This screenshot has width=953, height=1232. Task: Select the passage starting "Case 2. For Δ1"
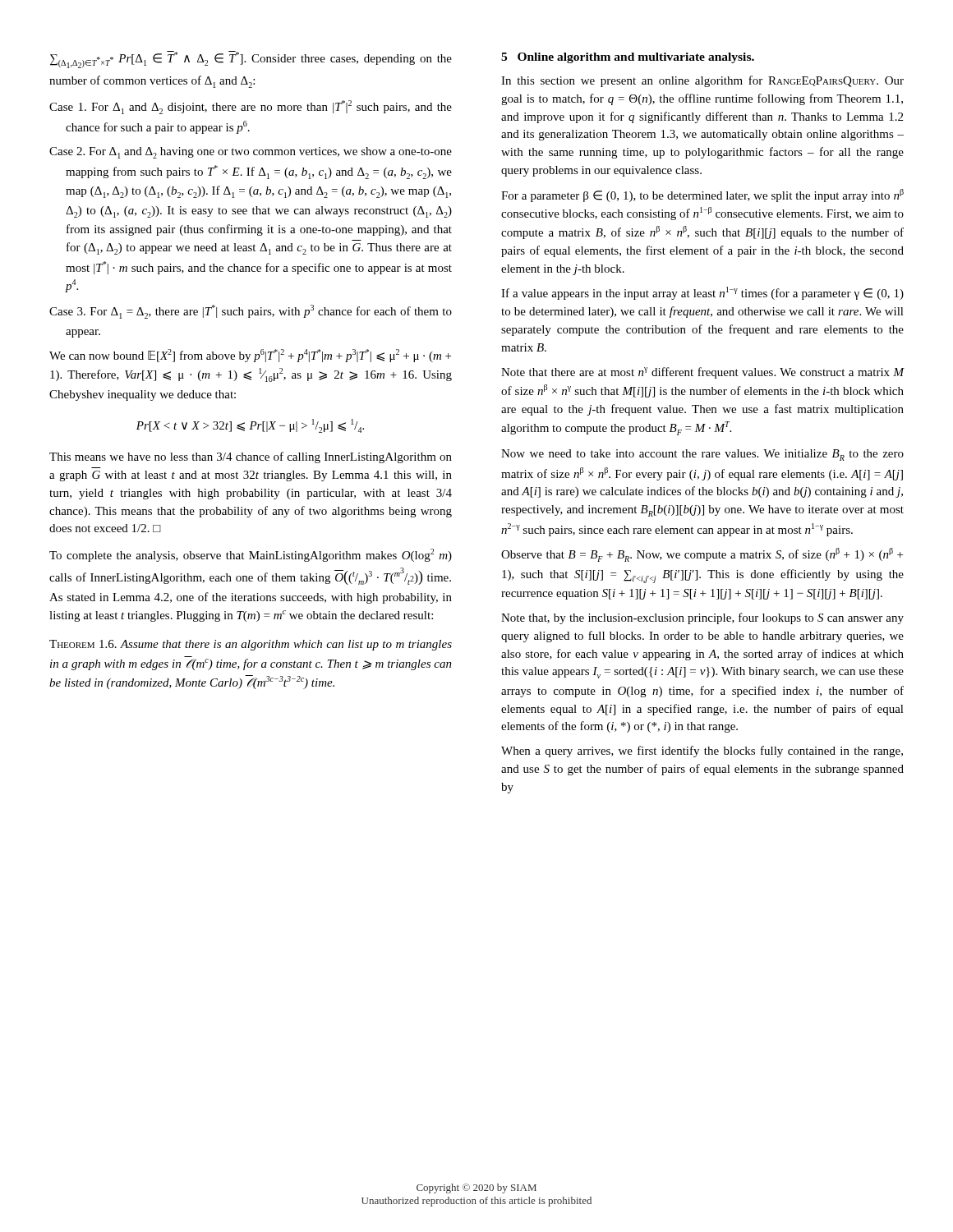(251, 219)
